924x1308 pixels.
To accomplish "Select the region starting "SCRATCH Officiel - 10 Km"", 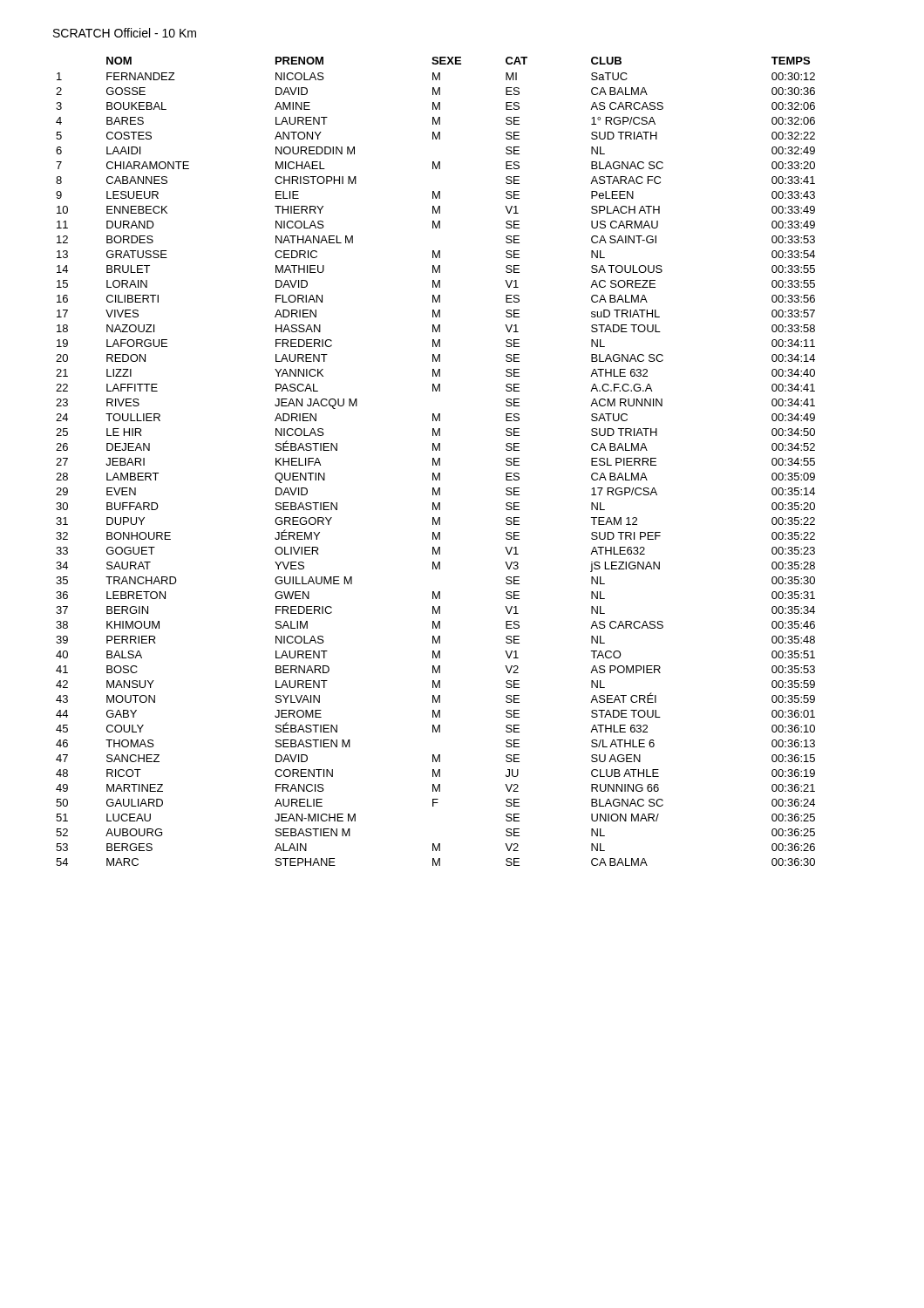I will pos(125,33).
